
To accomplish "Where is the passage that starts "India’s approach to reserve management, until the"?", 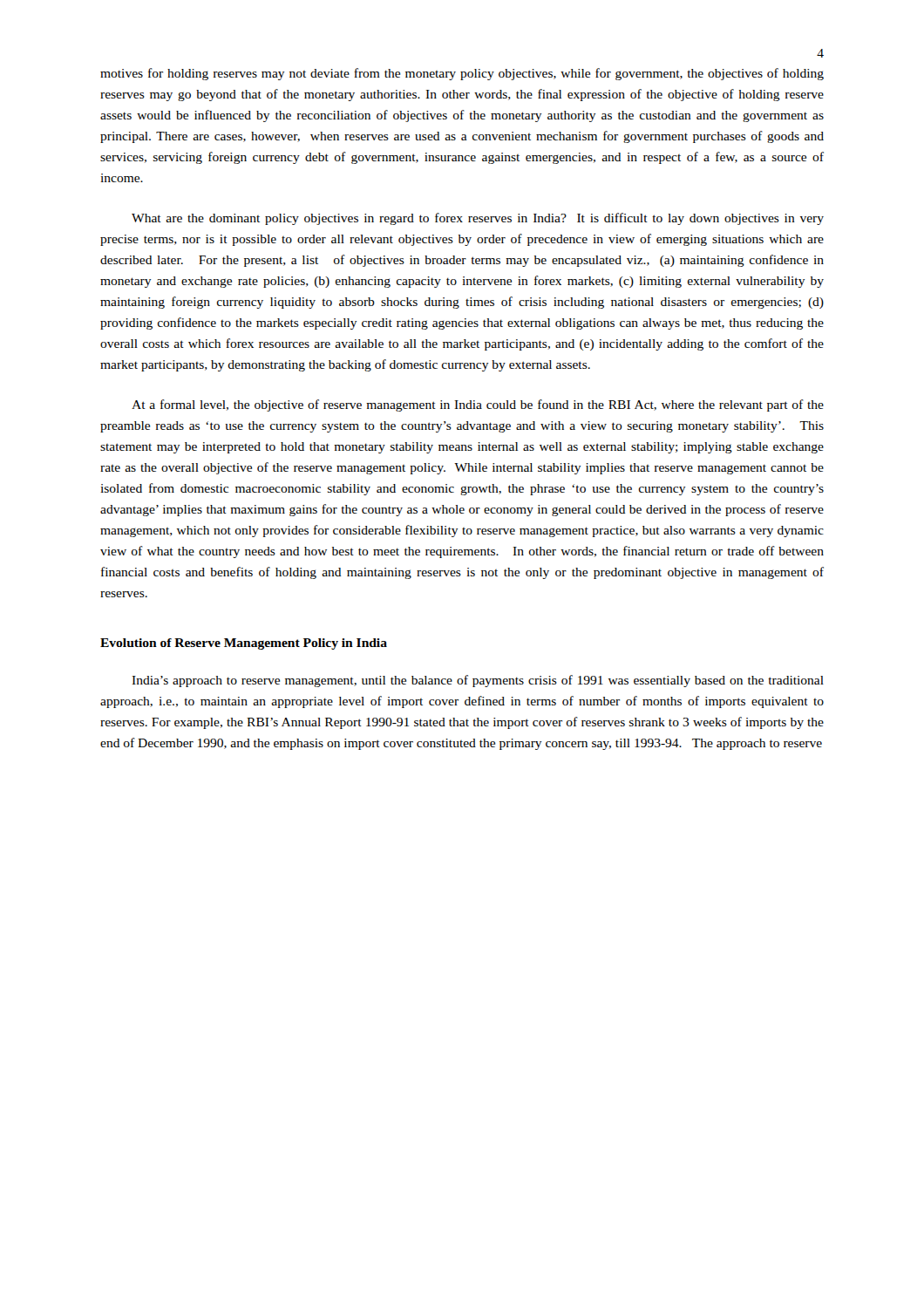I will (x=462, y=712).
